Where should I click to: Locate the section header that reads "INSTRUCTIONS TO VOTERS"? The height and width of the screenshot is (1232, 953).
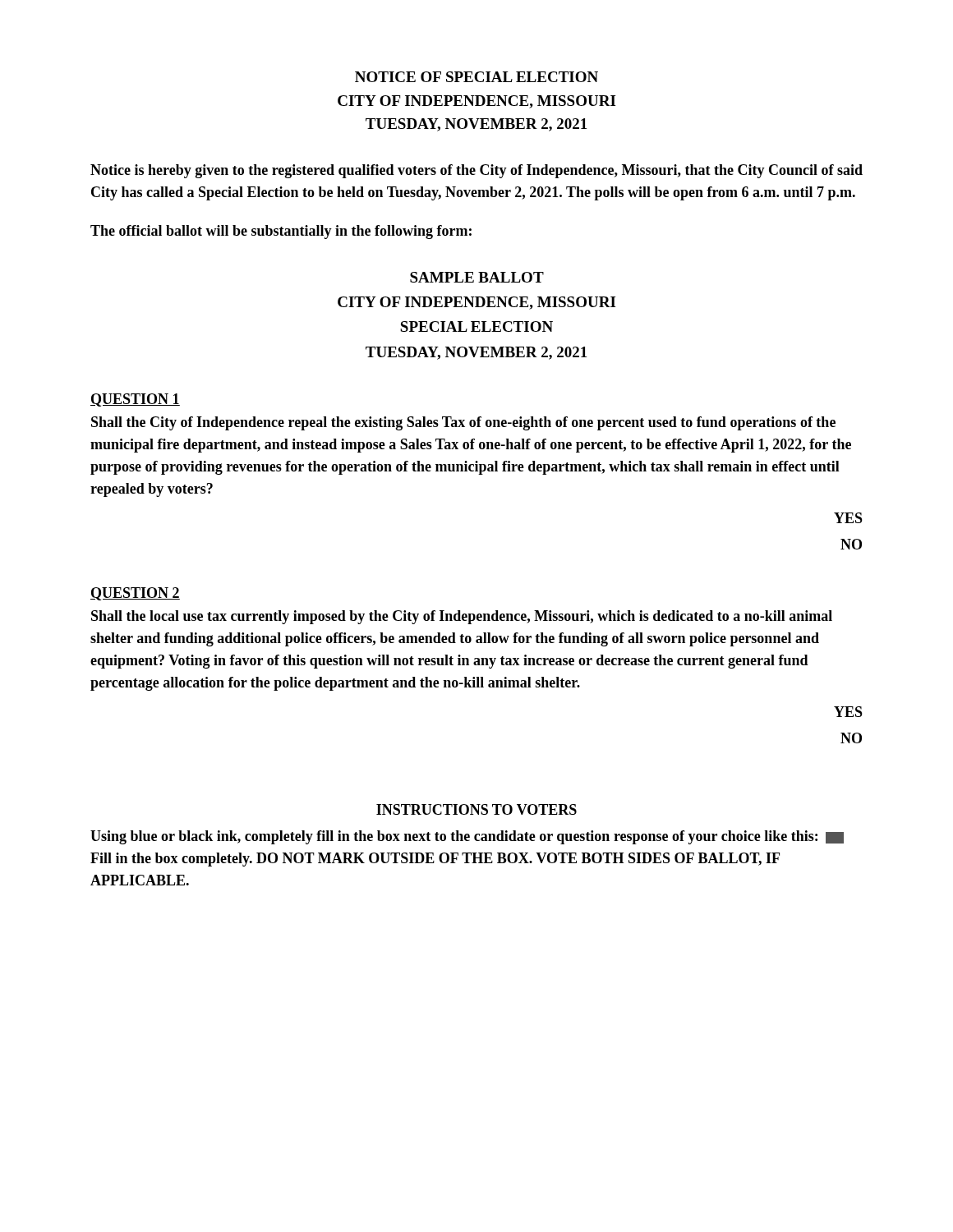(476, 810)
